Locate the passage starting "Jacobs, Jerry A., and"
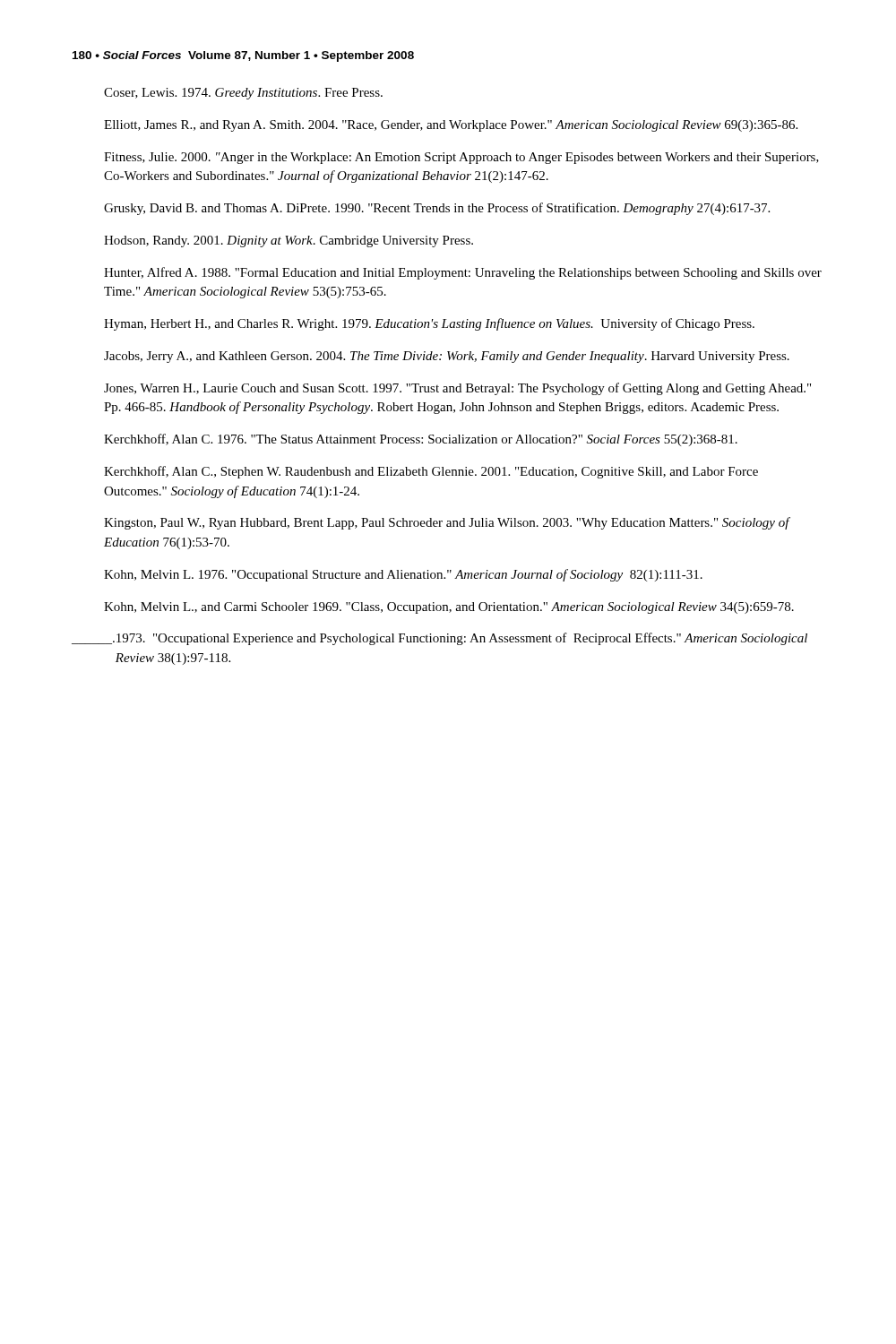Viewport: 896px width, 1344px height. pos(448,356)
